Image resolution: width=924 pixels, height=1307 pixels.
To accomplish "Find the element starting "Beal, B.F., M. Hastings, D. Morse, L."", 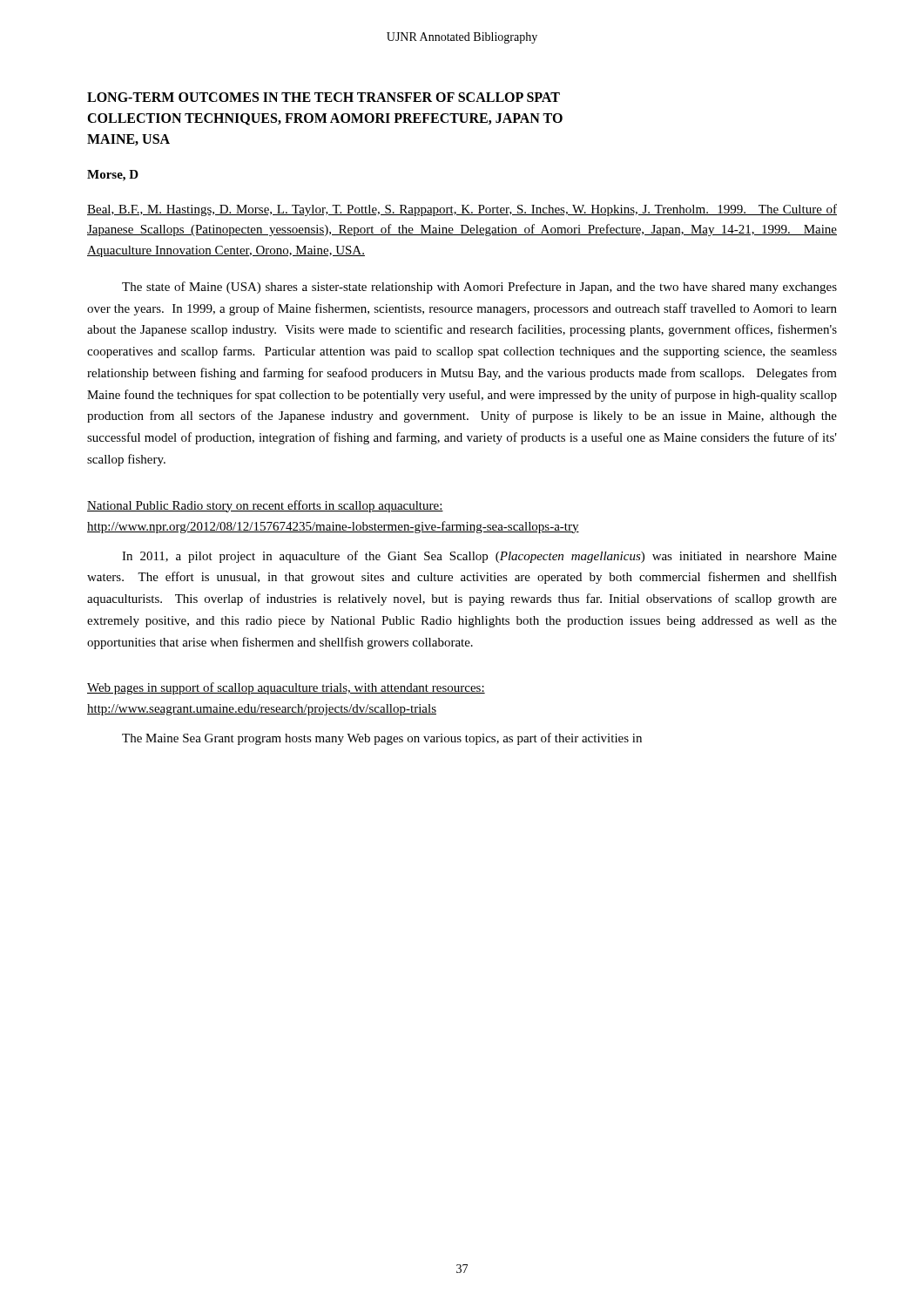I will 462,230.
